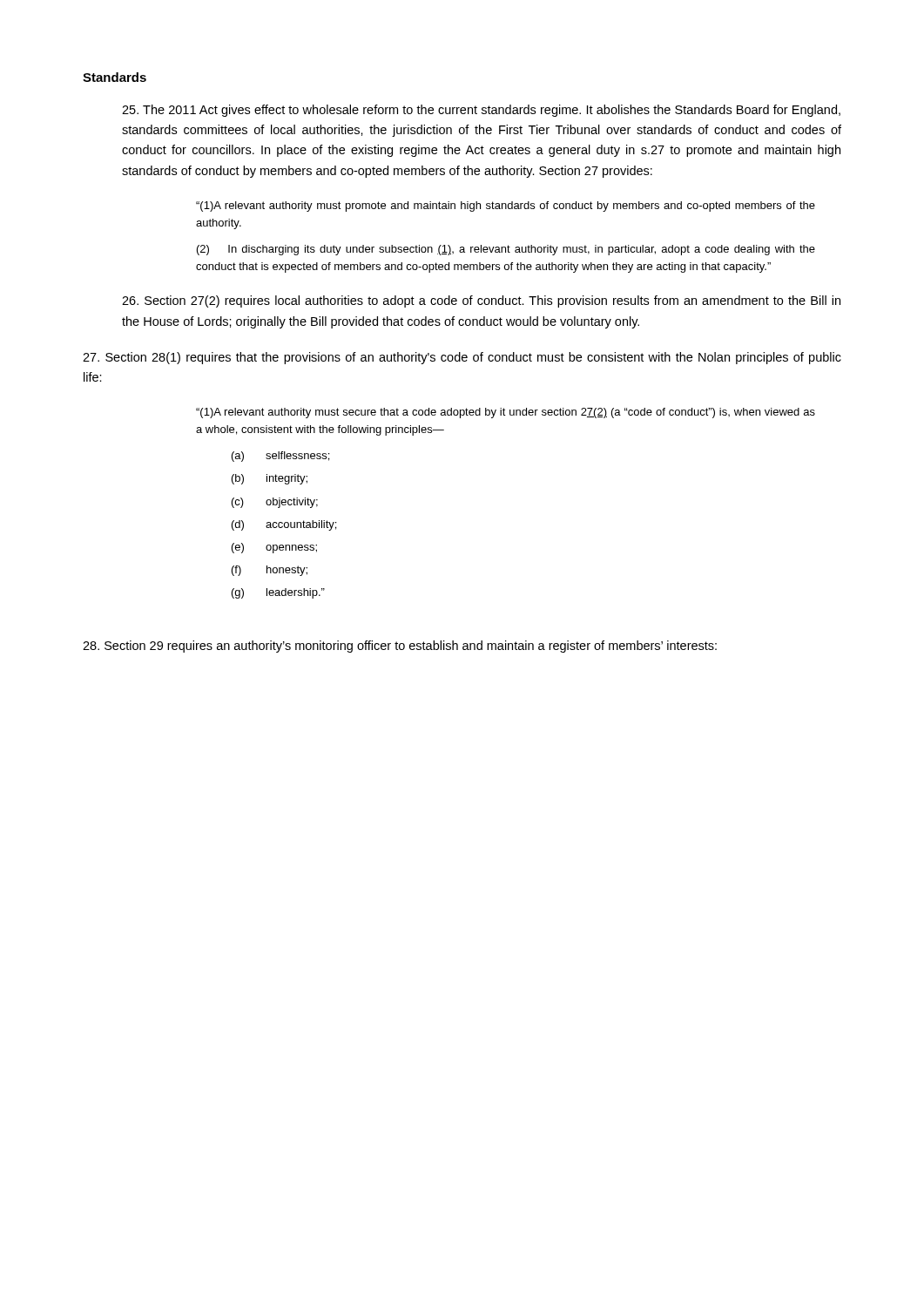Find the text block that reads "“(1)A relevant authority must promote and maintain high"

click(506, 214)
